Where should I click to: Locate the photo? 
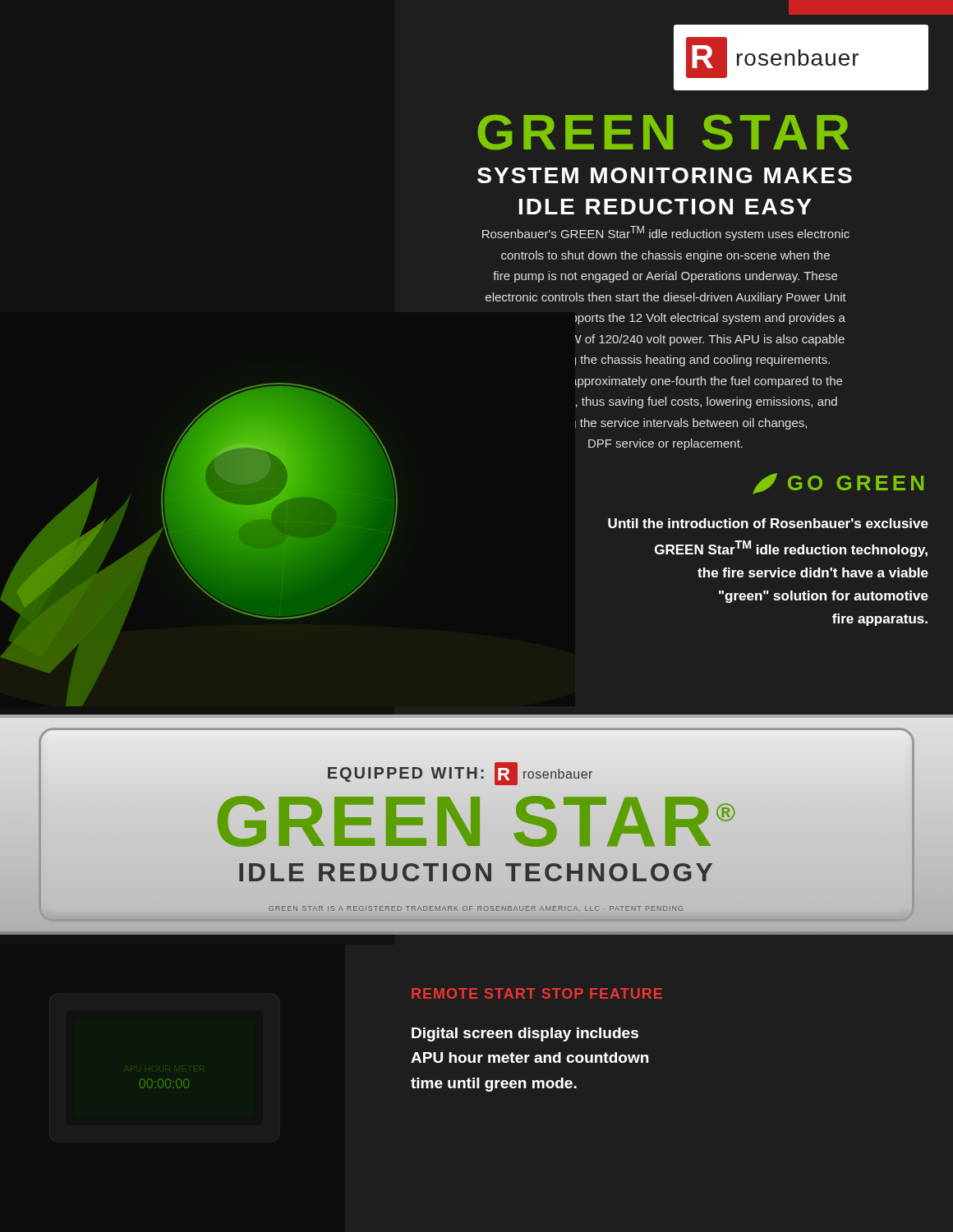(x=288, y=509)
